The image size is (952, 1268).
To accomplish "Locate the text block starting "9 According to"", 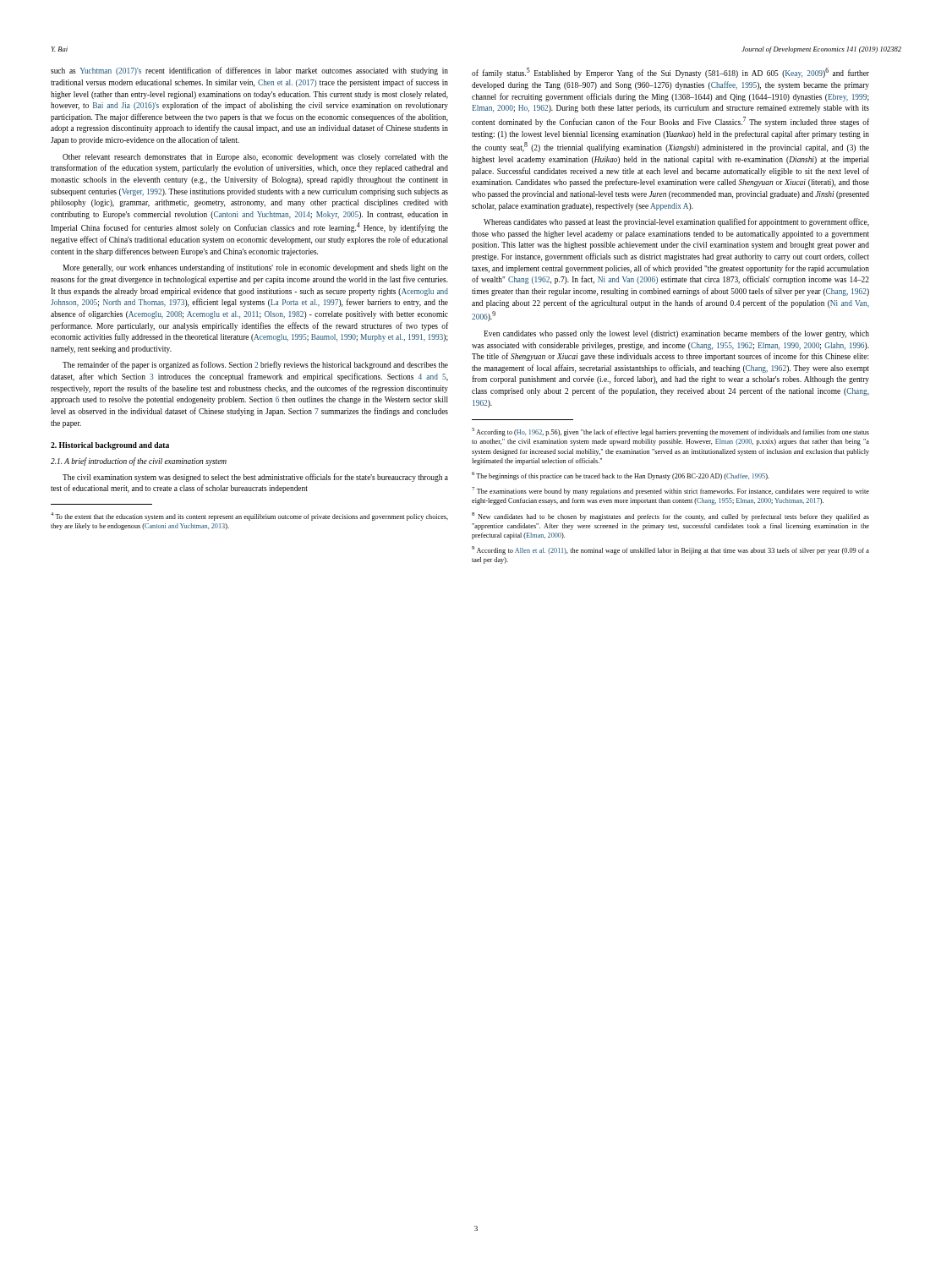I will click(x=670, y=554).
